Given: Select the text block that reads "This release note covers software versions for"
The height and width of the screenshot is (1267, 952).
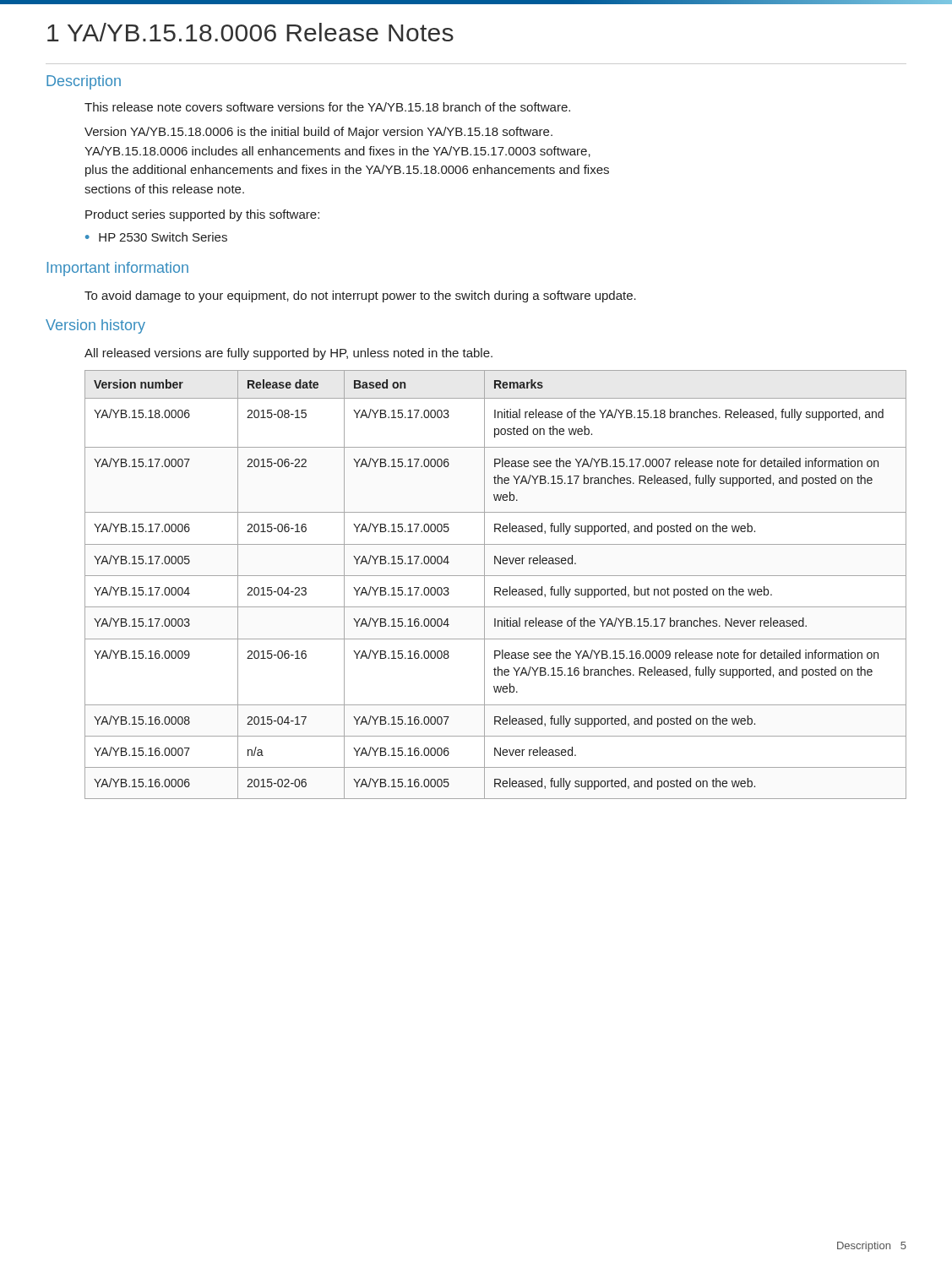Looking at the screenshot, I should coord(328,107).
